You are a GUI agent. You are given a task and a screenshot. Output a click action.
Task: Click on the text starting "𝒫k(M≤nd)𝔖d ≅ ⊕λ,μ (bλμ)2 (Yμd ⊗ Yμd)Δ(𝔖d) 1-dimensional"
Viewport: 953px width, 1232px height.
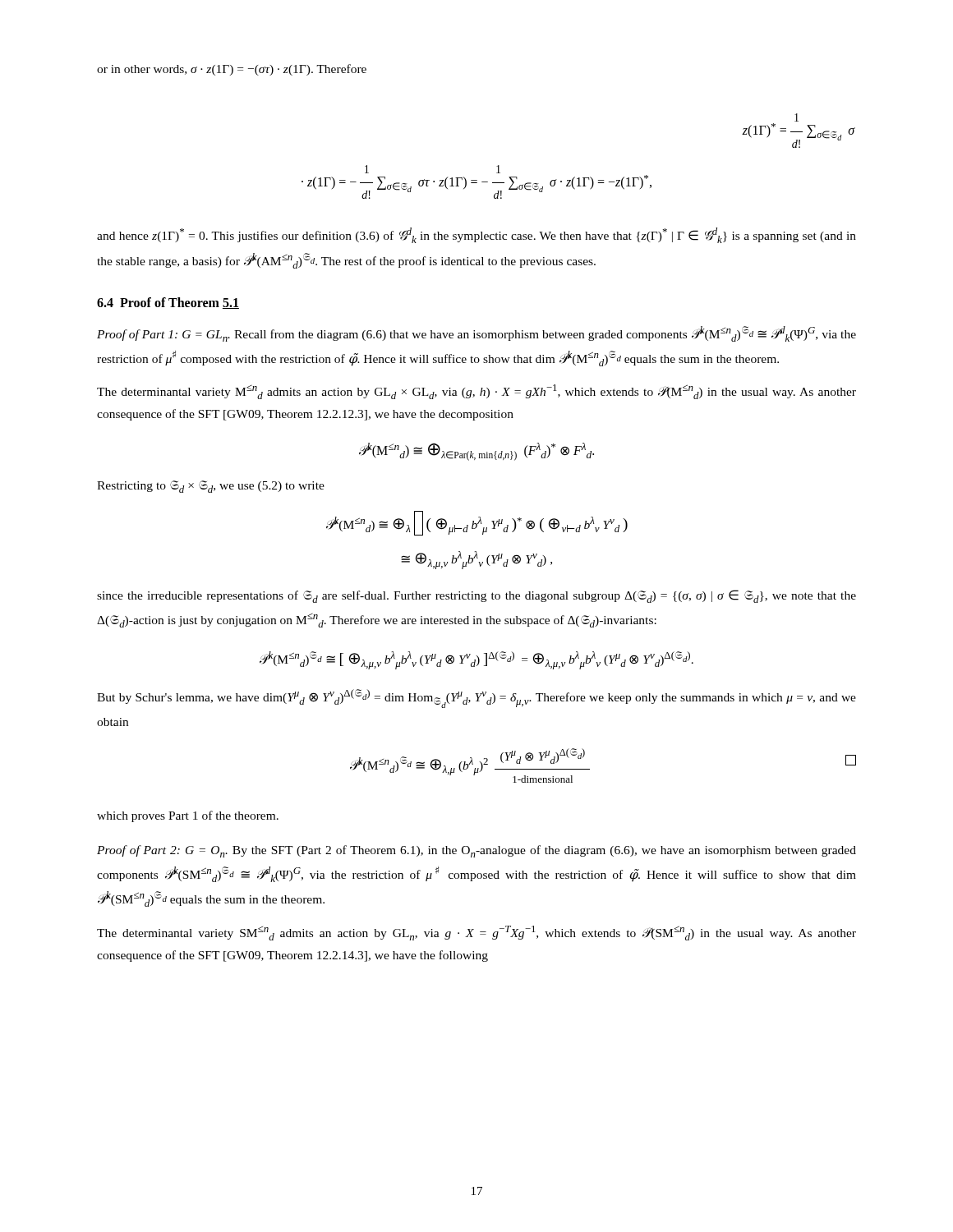[x=603, y=766]
